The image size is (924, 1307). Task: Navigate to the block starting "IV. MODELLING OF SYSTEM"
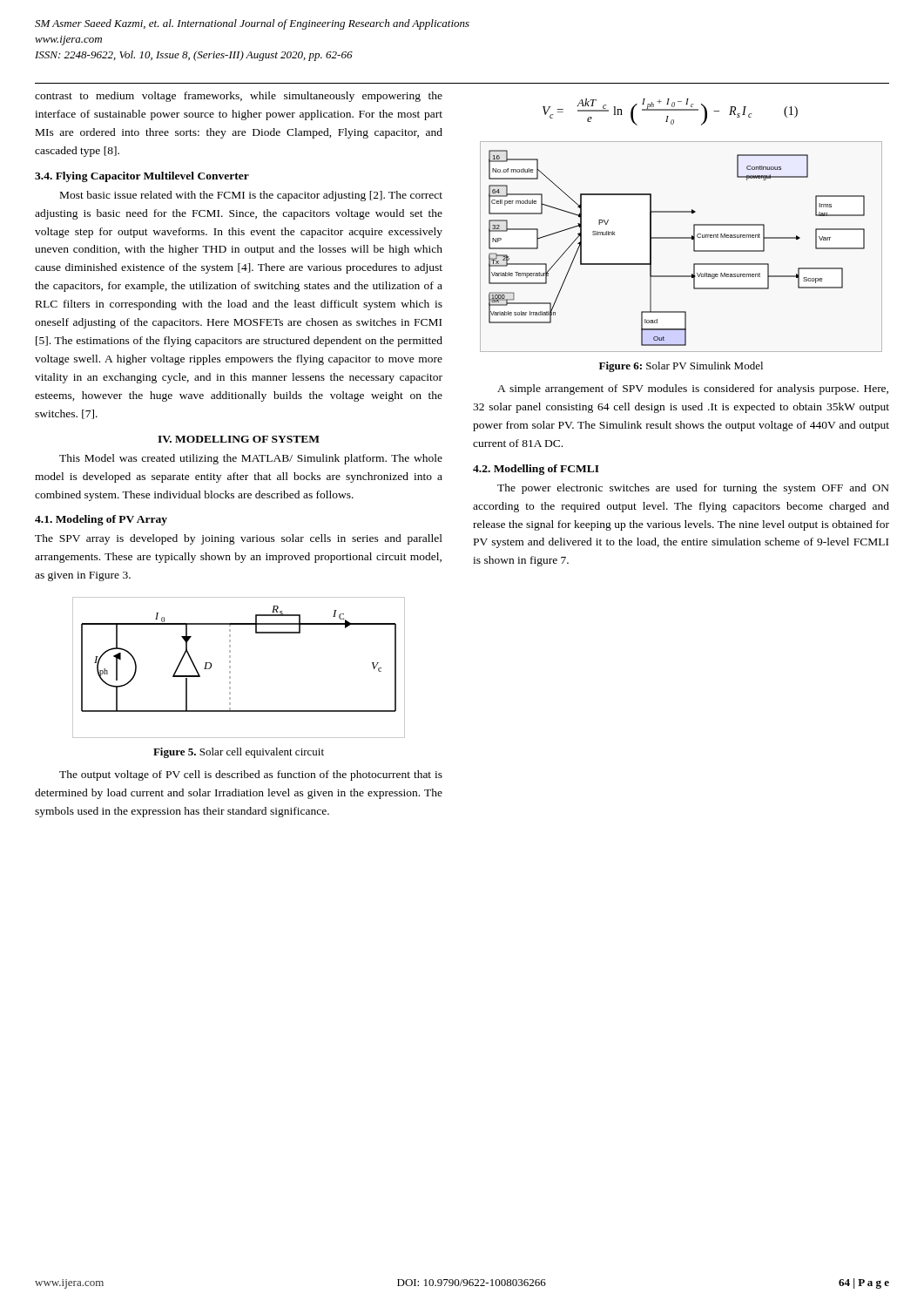click(239, 438)
